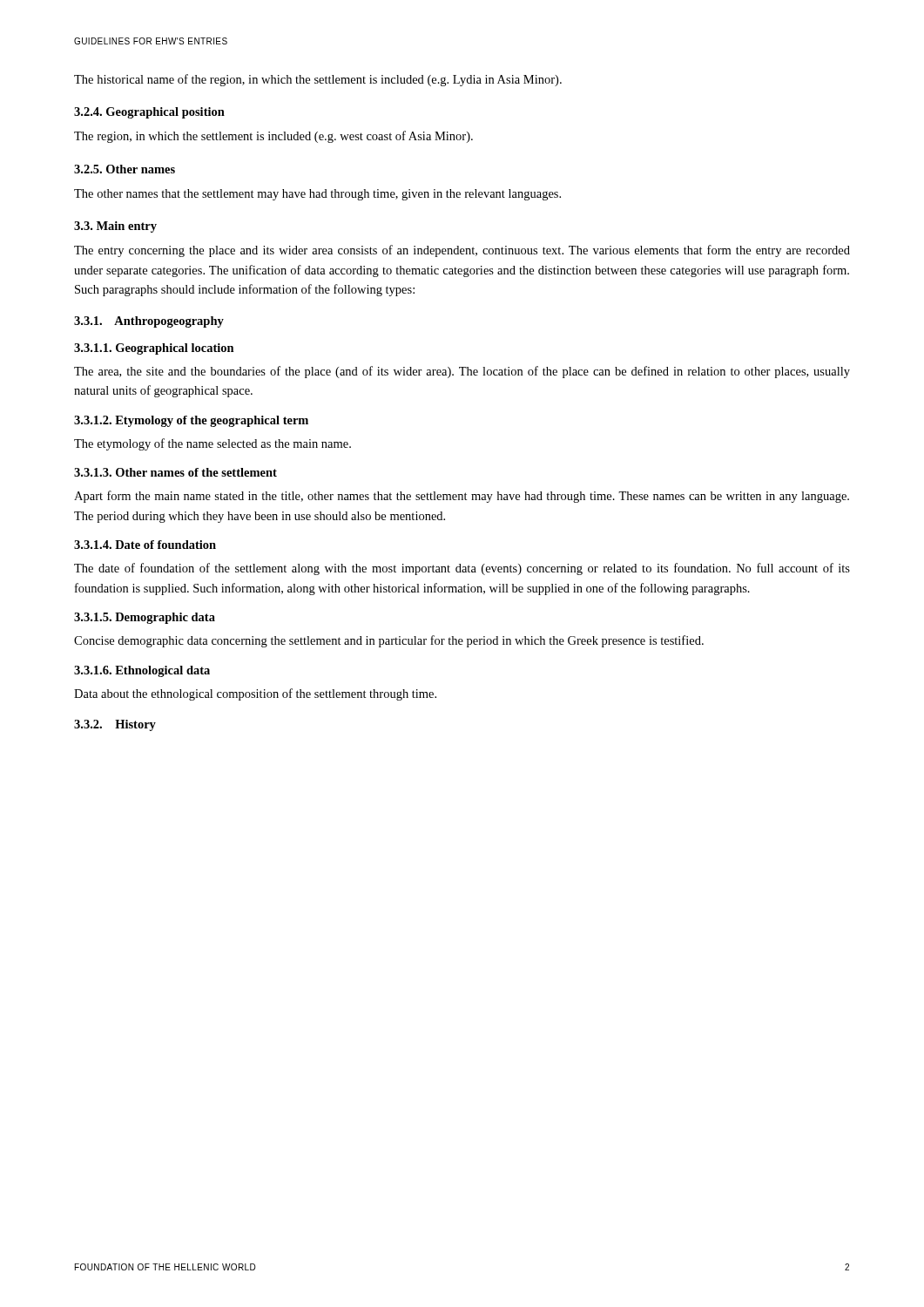The height and width of the screenshot is (1307, 924).
Task: Select the block starting "3.3.1.1. Geographical location"
Action: pos(154,347)
